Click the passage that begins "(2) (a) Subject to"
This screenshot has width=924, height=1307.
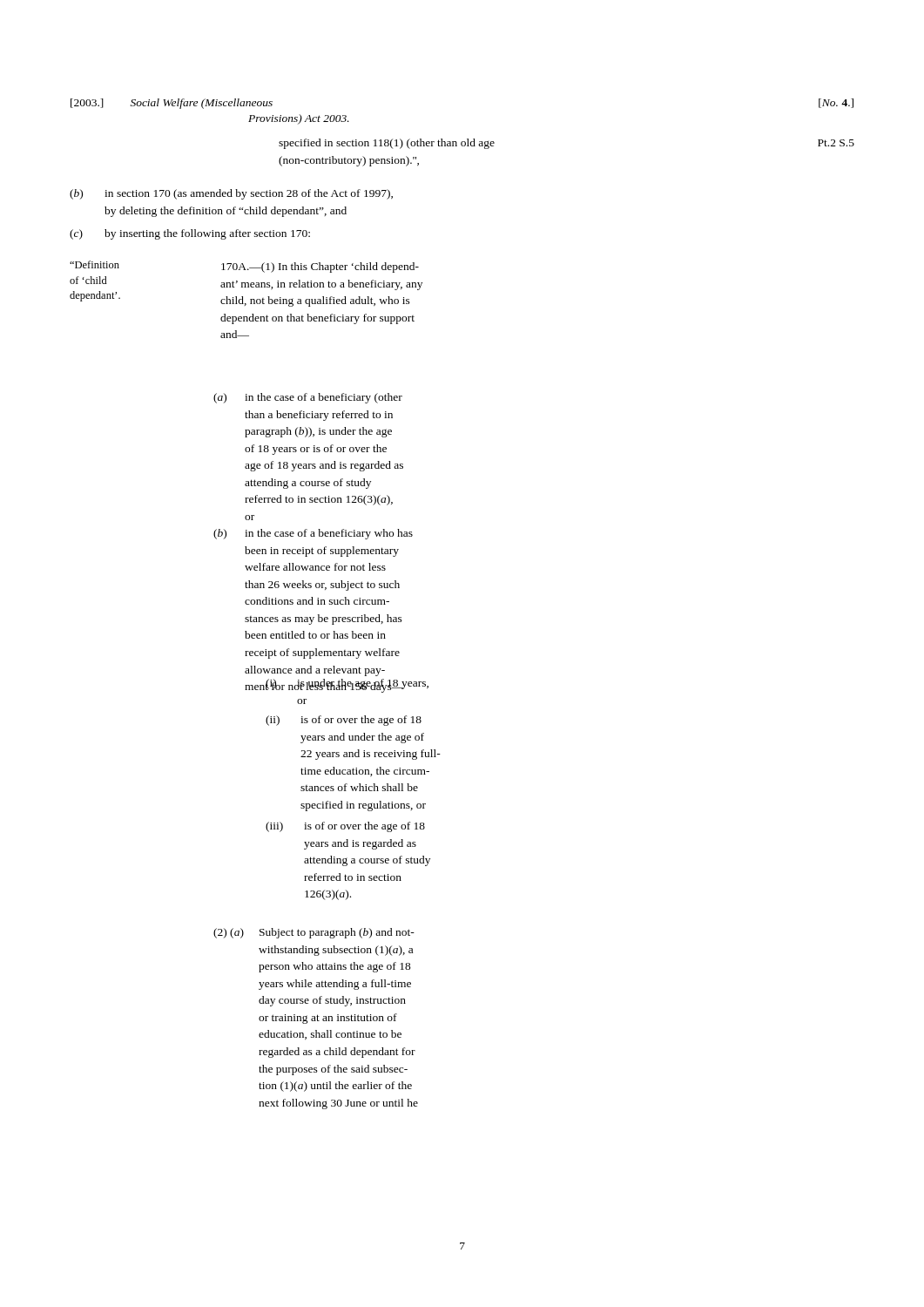pyautogui.click(x=314, y=933)
